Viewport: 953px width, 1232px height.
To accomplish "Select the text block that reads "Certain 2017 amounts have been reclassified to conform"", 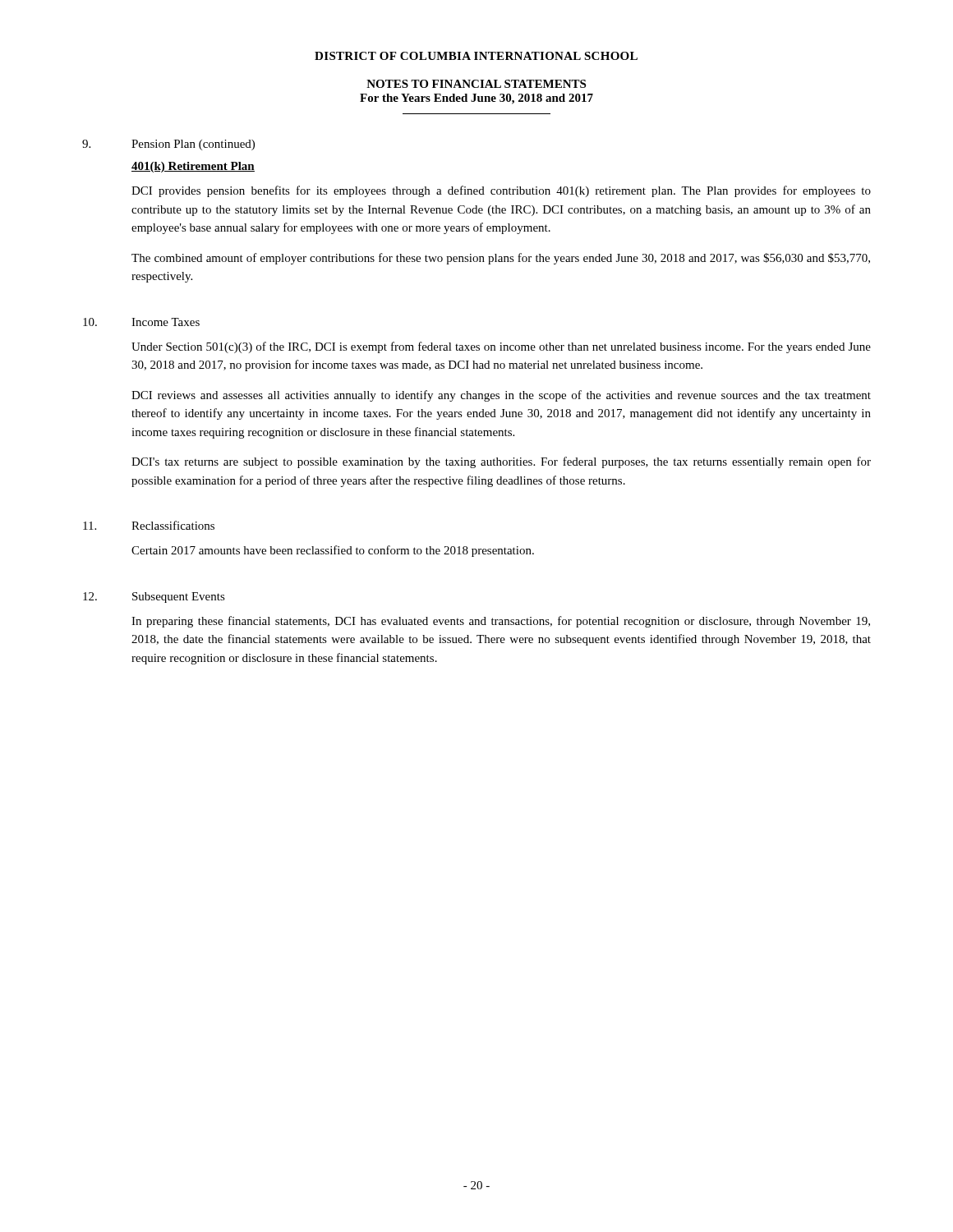I will pyautogui.click(x=333, y=550).
